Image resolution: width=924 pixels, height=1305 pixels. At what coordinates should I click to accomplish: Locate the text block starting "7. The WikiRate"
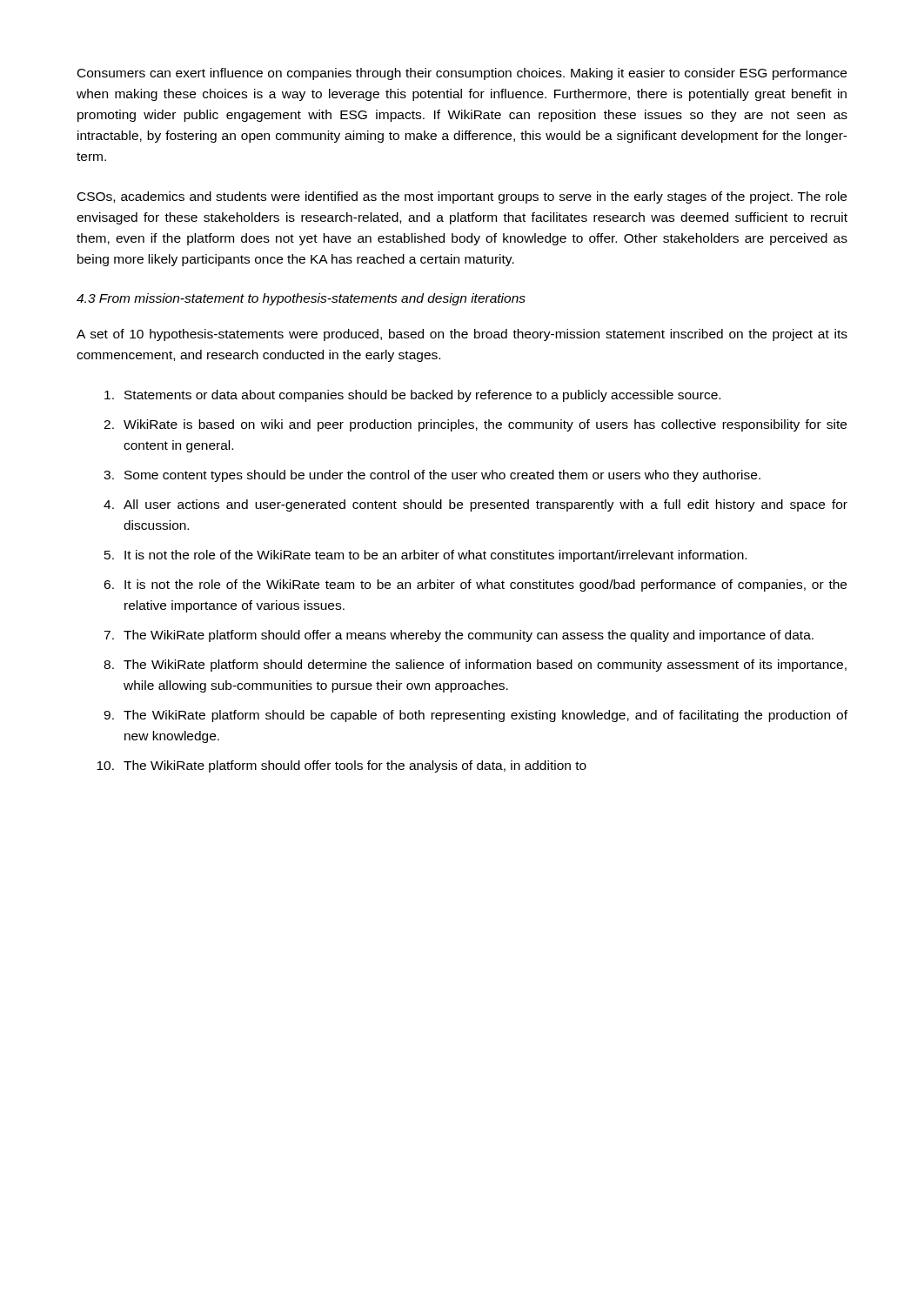click(462, 635)
